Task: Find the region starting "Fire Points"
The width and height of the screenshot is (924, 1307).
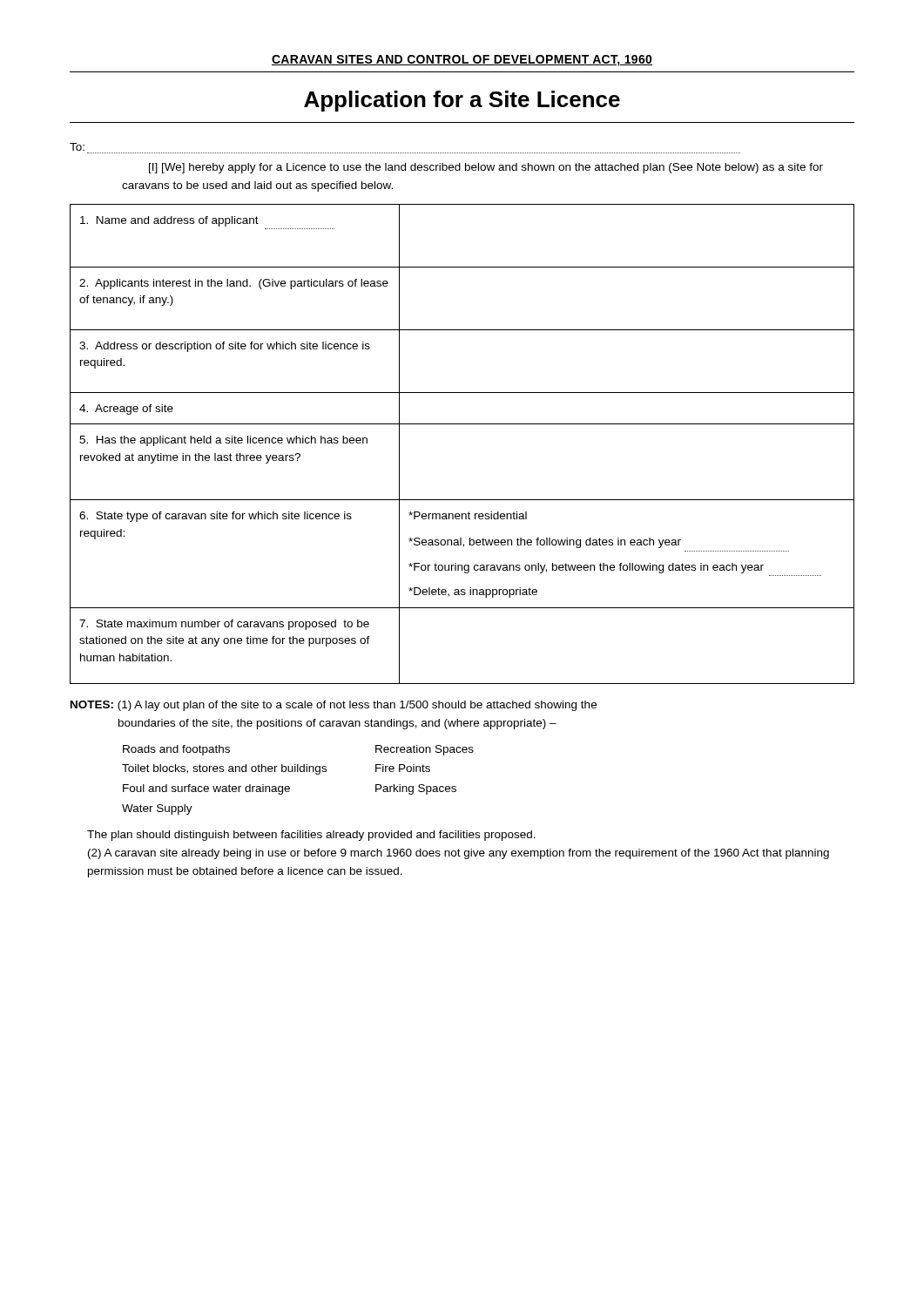Action: tap(403, 769)
